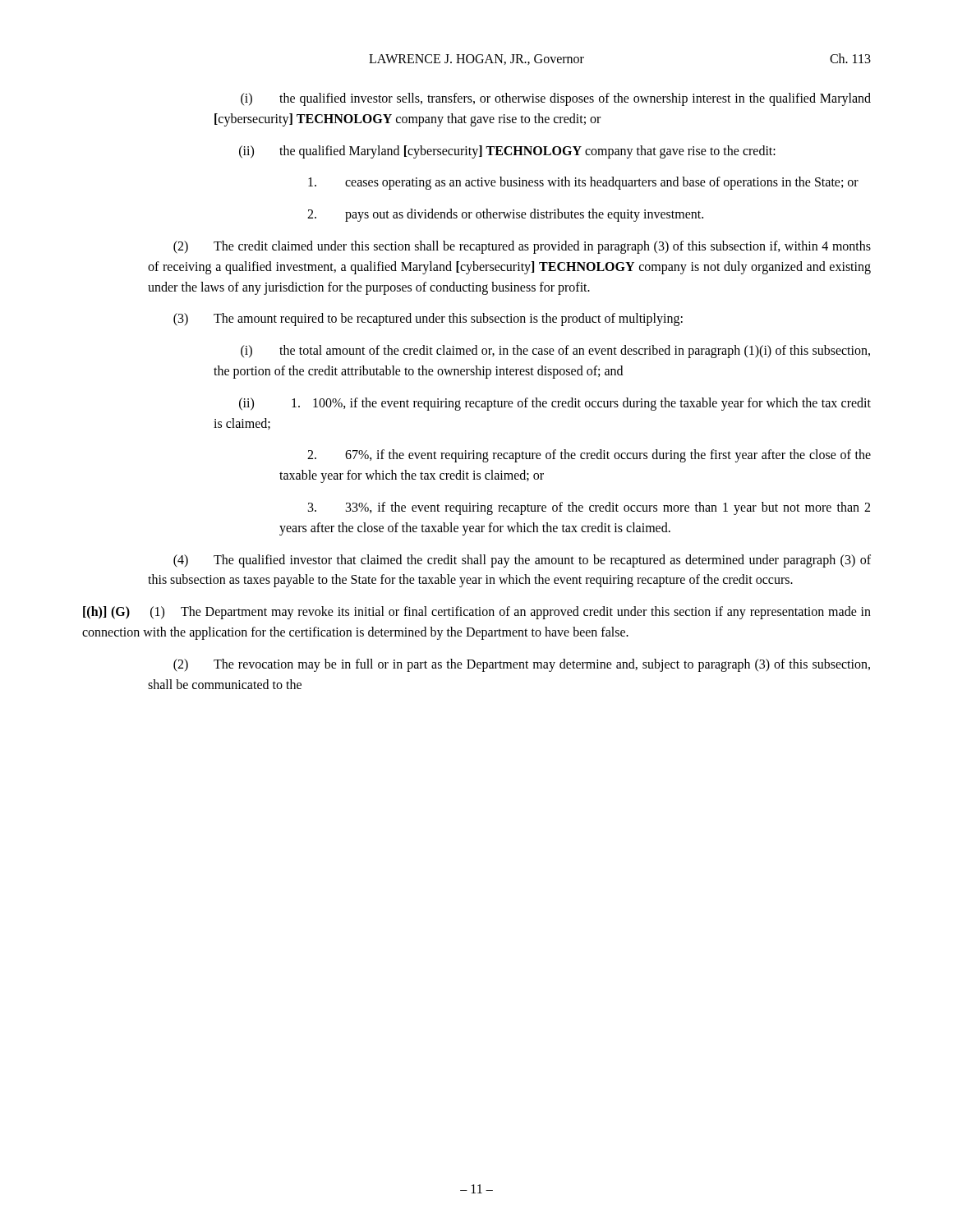Viewport: 953px width, 1232px height.
Task: Locate the list item with the text "(4)The qualified investor that claimed"
Action: (509, 568)
